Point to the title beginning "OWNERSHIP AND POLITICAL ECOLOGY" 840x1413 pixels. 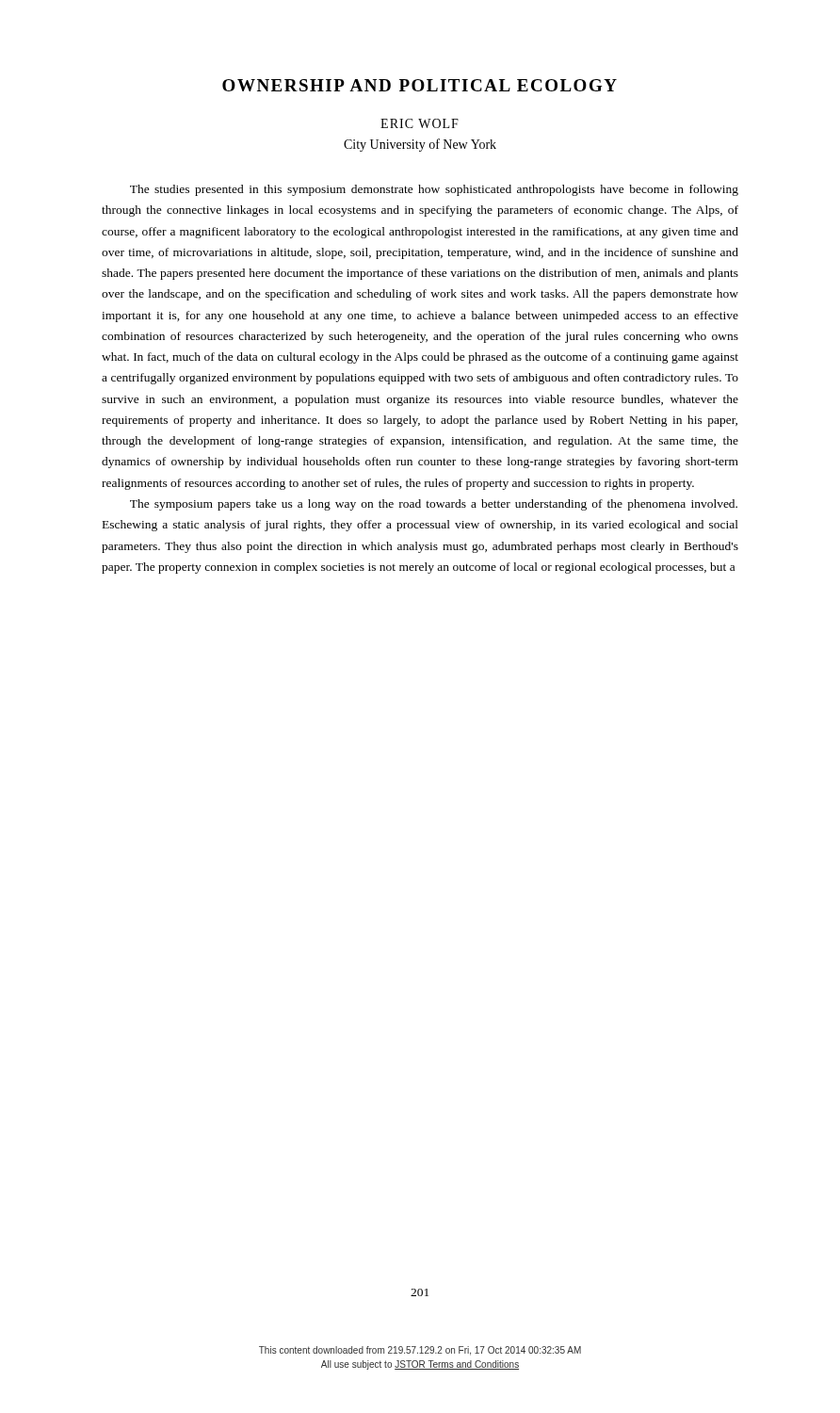[420, 114]
